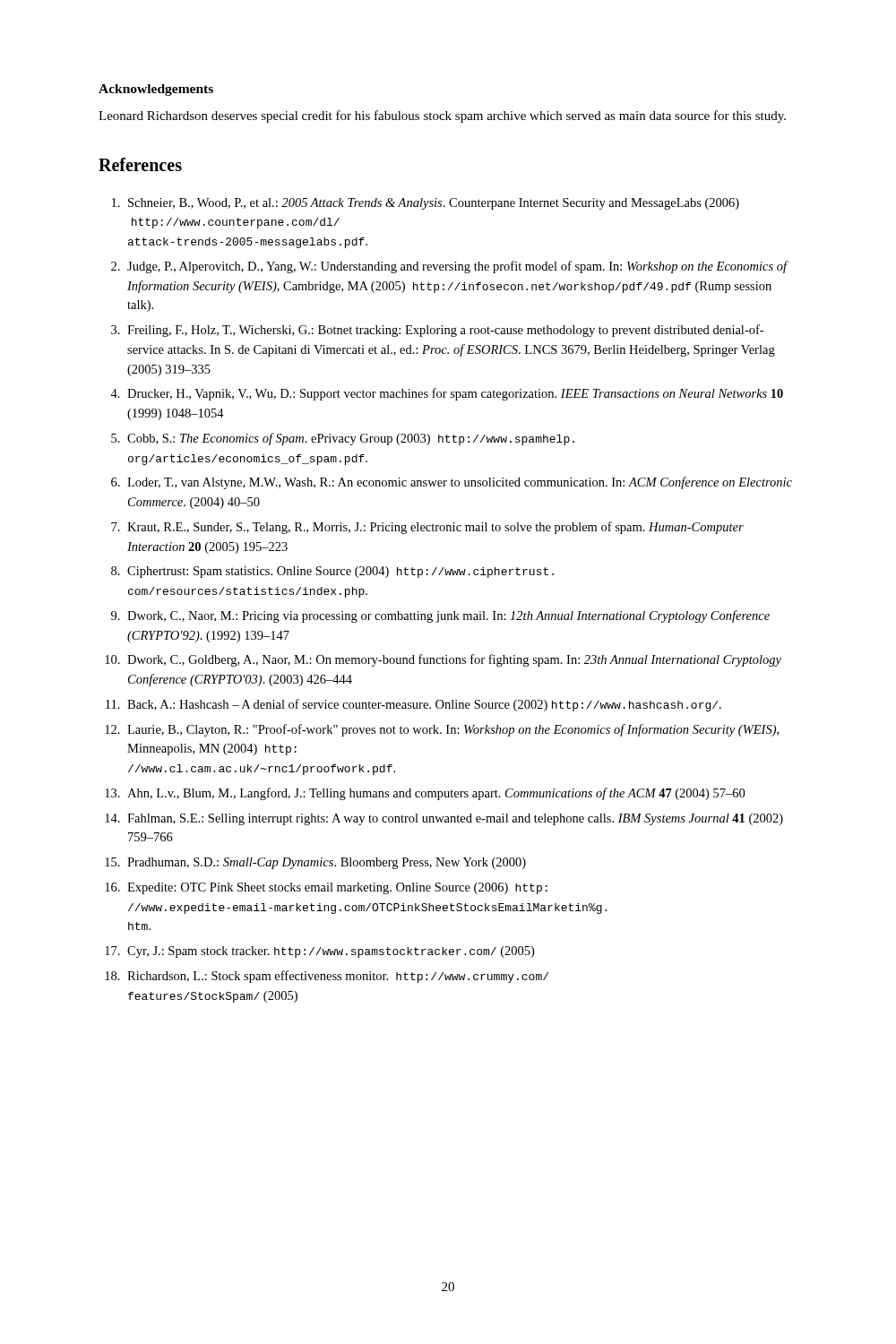Find the element starting "Ciphertrust: Spam statistics. Online Source (2004) http://www.ciphertrust.com/resources/statistics/index.php."
Screen dimensions: 1344x896
pyautogui.click(x=342, y=581)
